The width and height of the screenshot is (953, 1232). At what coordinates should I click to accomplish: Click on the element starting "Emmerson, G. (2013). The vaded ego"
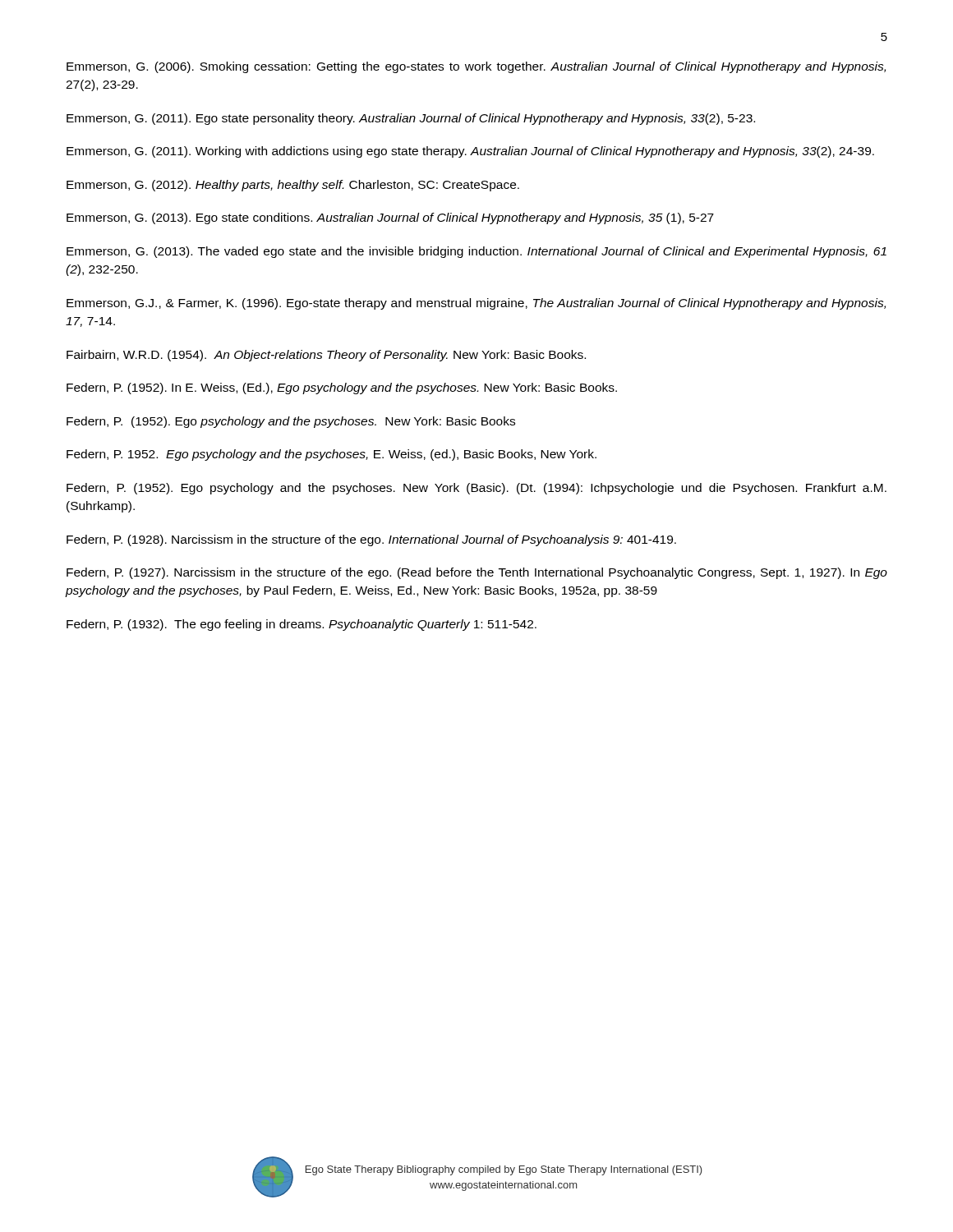[x=476, y=260]
